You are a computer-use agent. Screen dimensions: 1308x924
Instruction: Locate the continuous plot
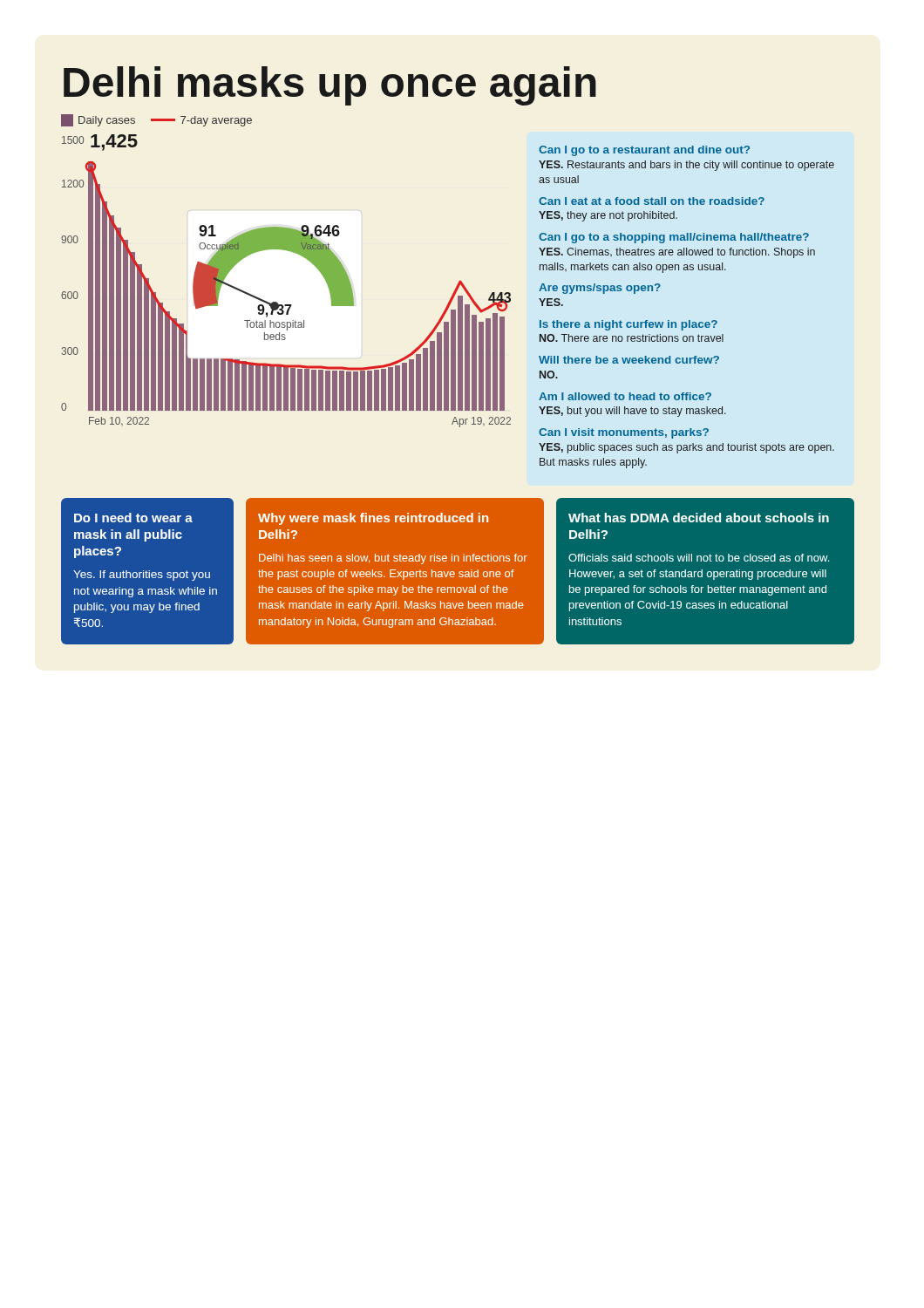(x=288, y=309)
